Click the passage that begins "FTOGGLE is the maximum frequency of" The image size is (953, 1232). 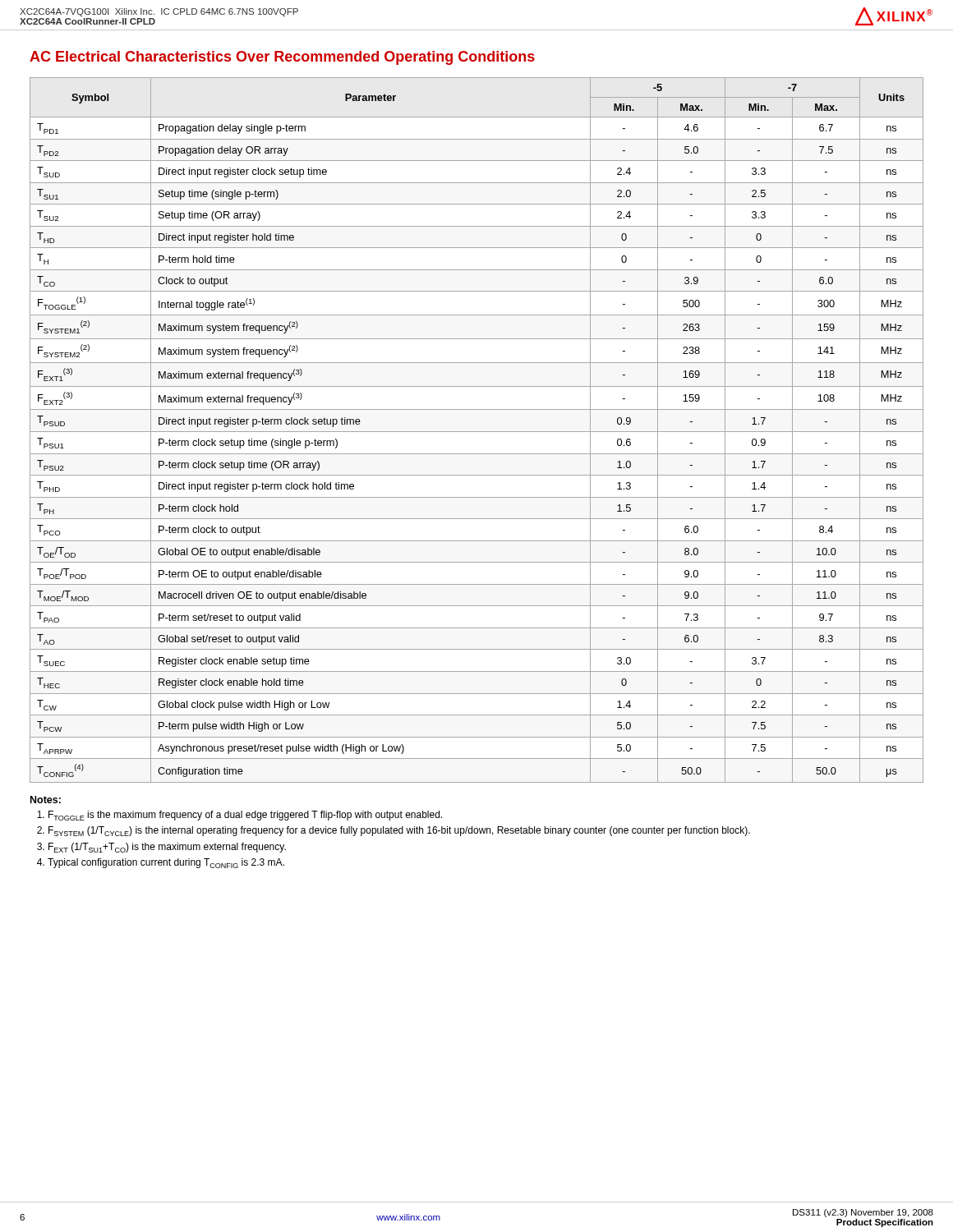pyautogui.click(x=245, y=816)
